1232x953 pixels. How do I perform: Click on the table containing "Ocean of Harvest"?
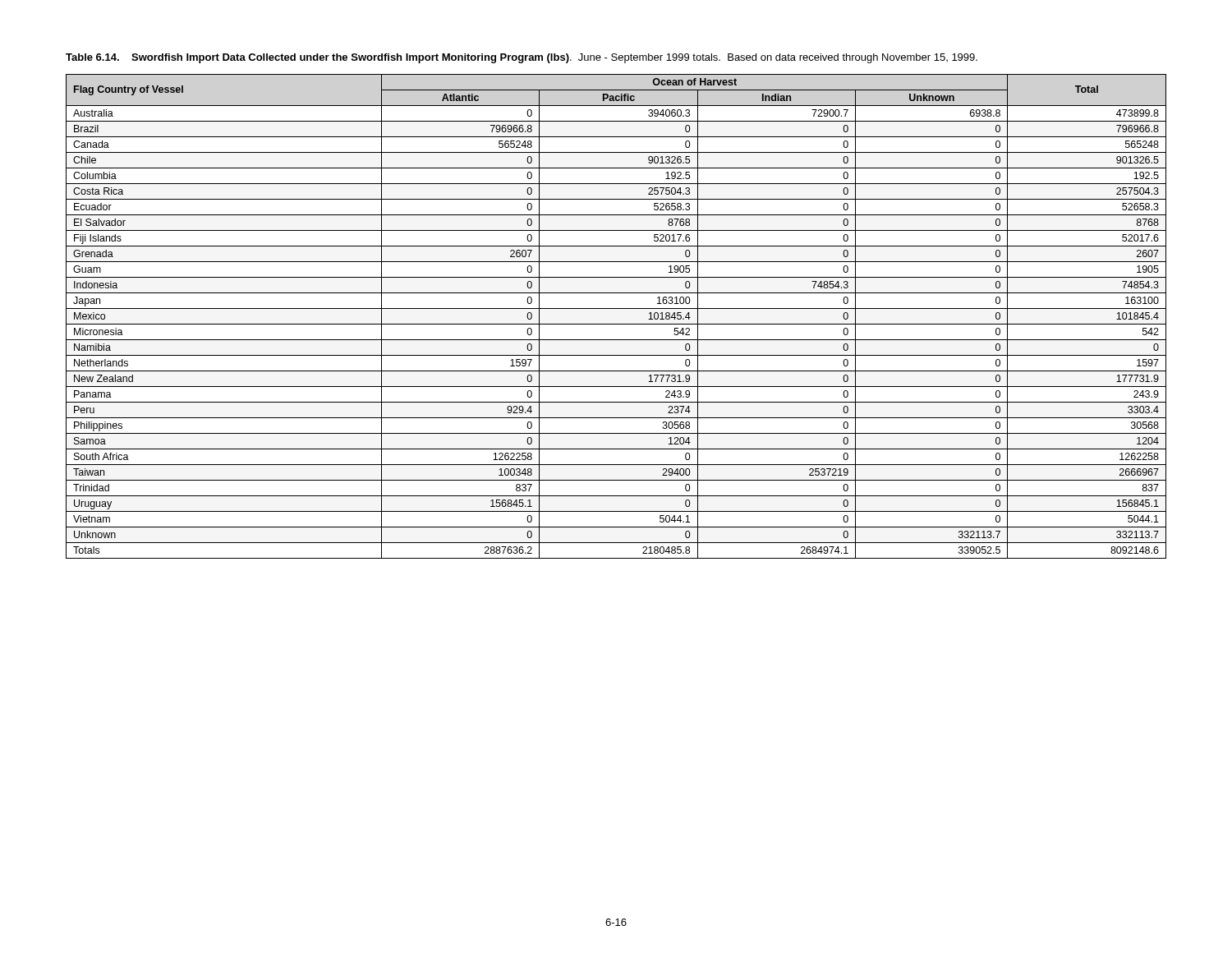[x=616, y=316]
